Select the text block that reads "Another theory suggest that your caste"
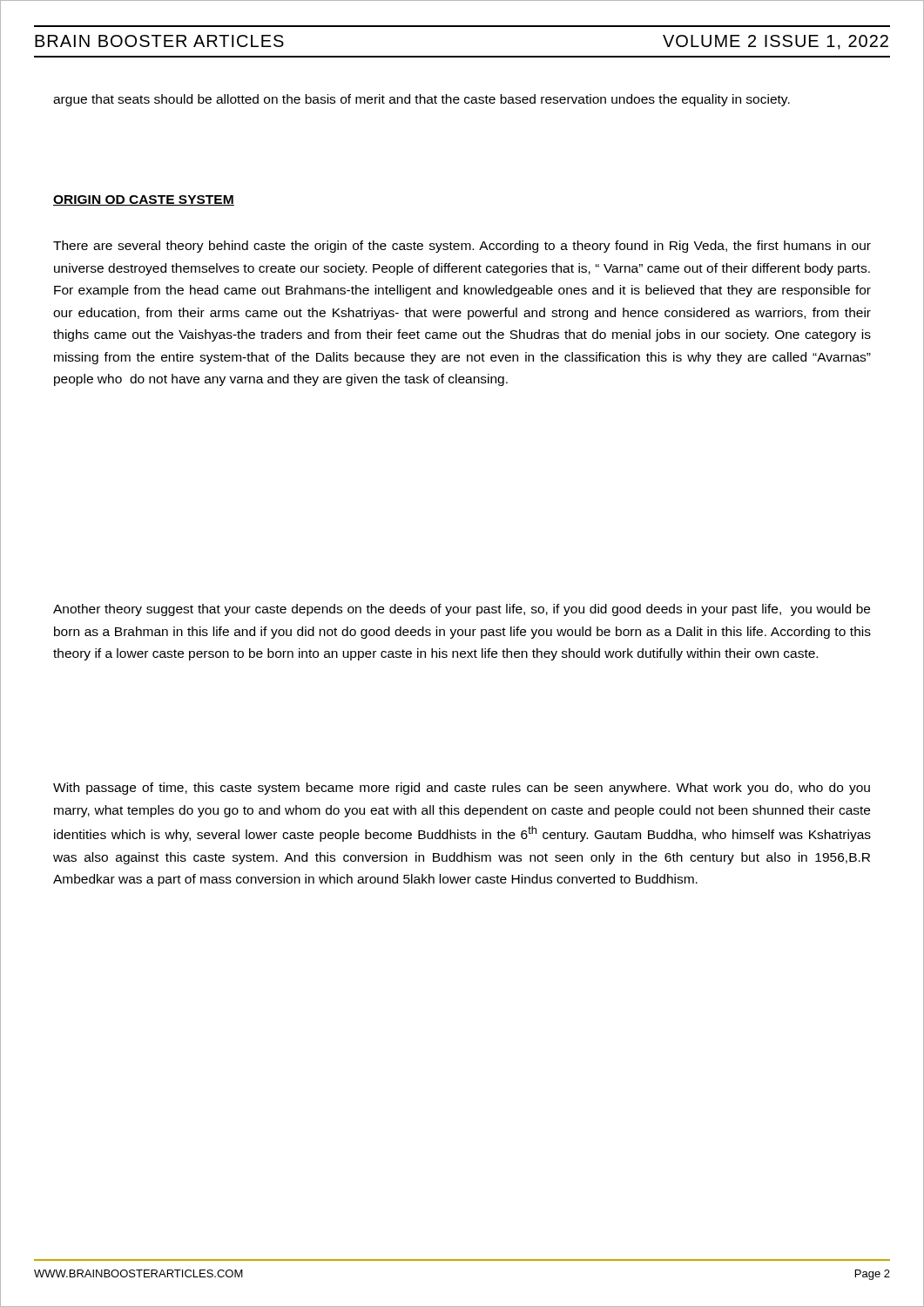 pyautogui.click(x=462, y=631)
